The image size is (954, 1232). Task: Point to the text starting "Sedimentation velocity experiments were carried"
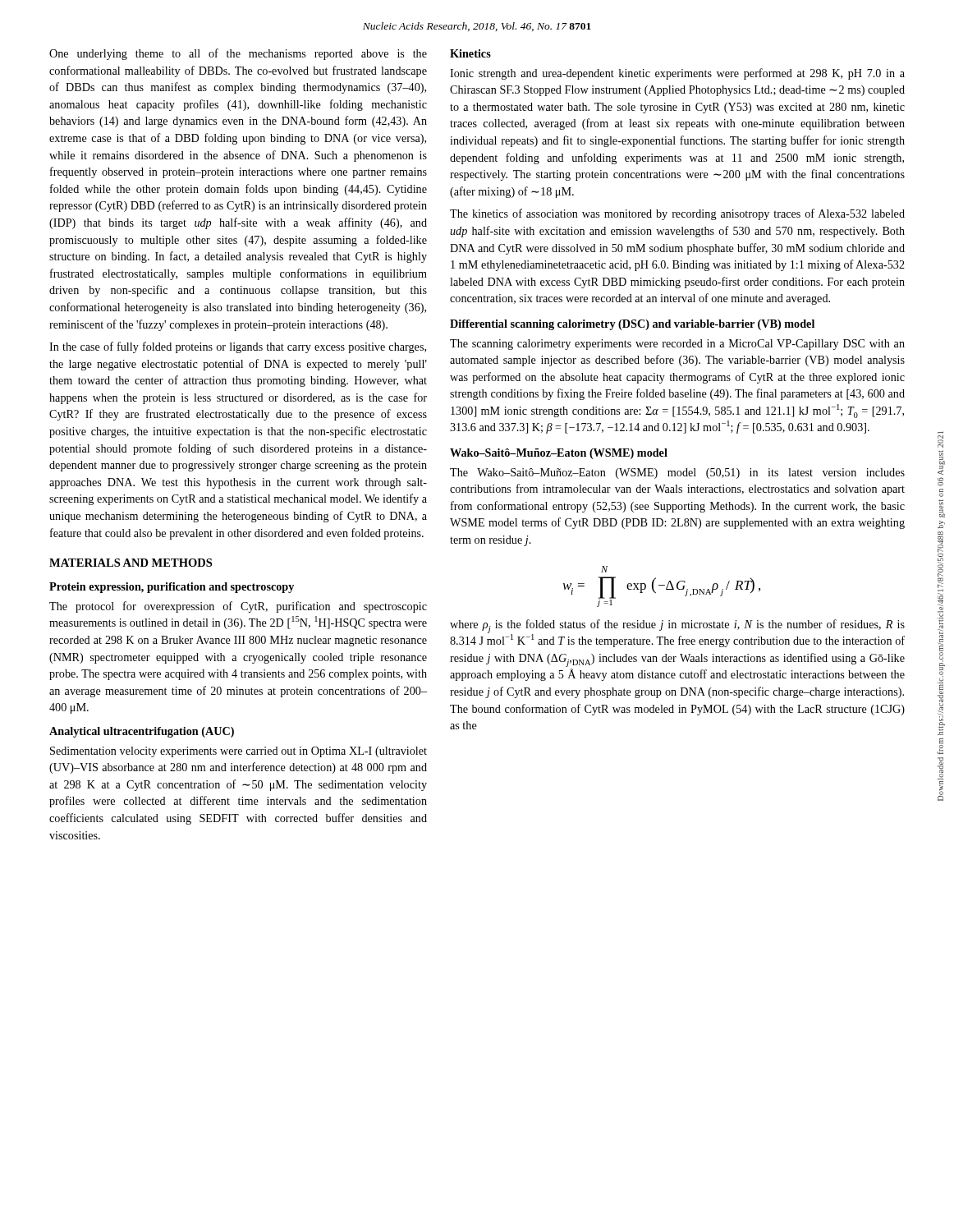238,793
